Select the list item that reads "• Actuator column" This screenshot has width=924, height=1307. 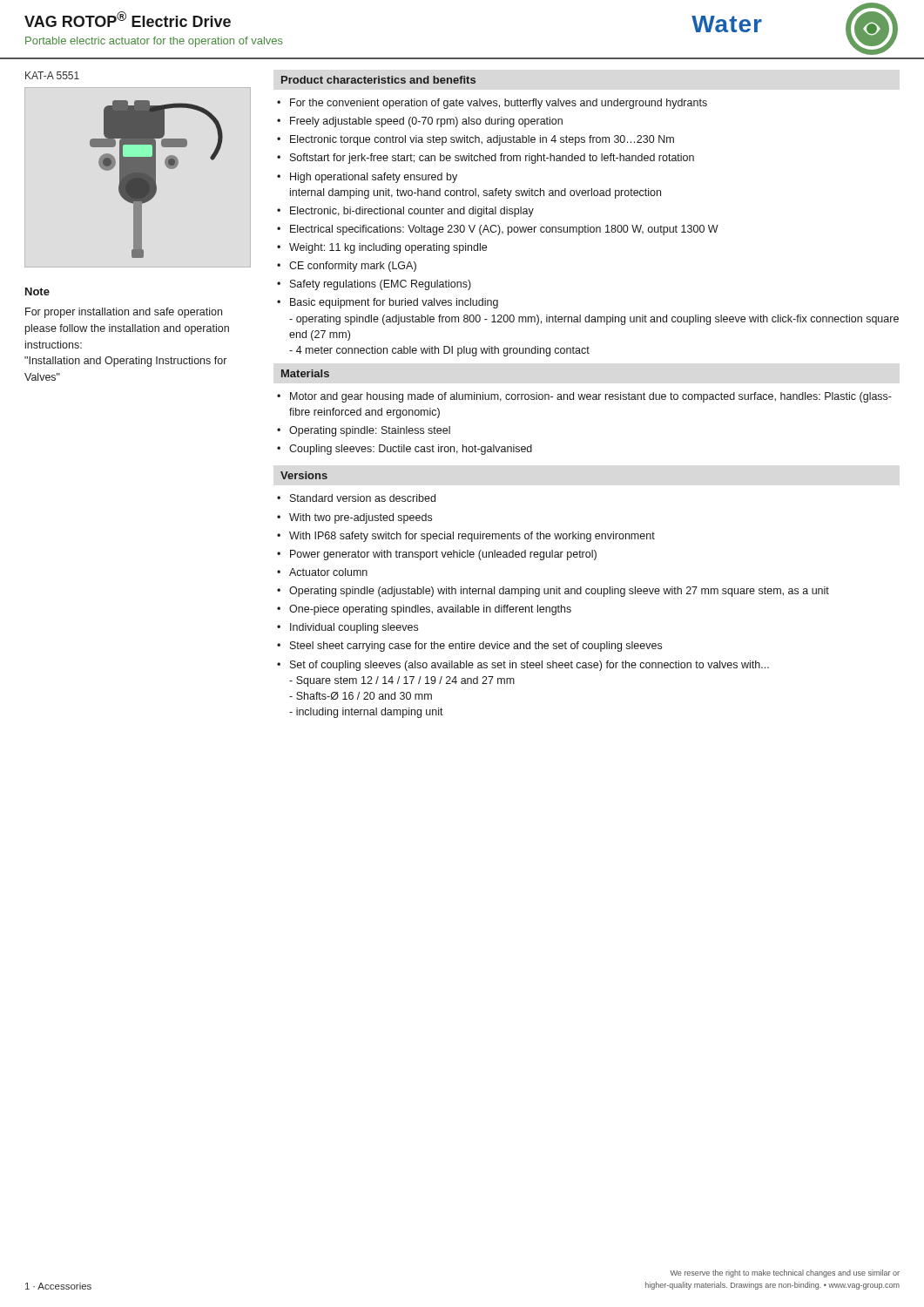322,572
